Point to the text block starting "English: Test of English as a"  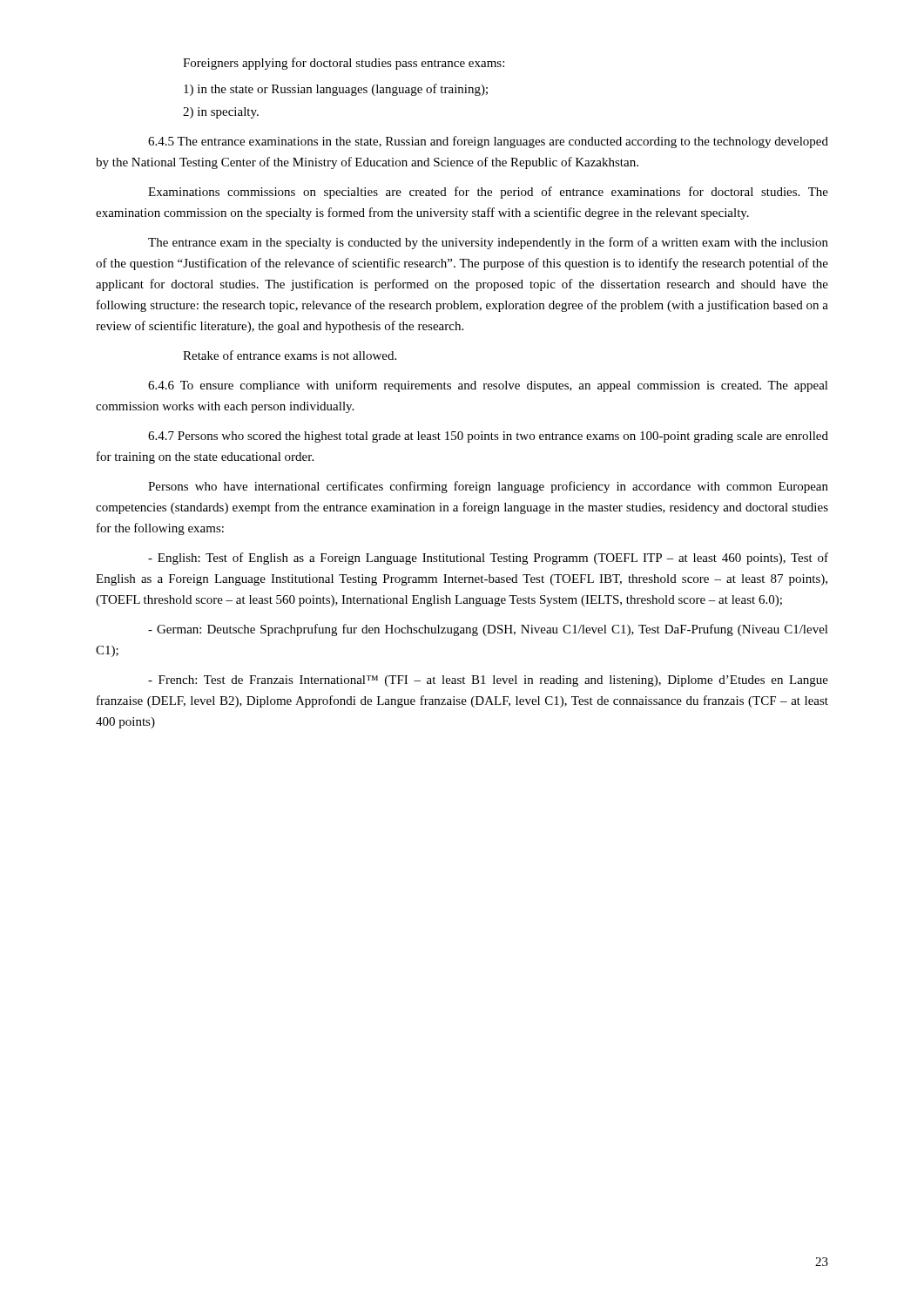point(462,579)
